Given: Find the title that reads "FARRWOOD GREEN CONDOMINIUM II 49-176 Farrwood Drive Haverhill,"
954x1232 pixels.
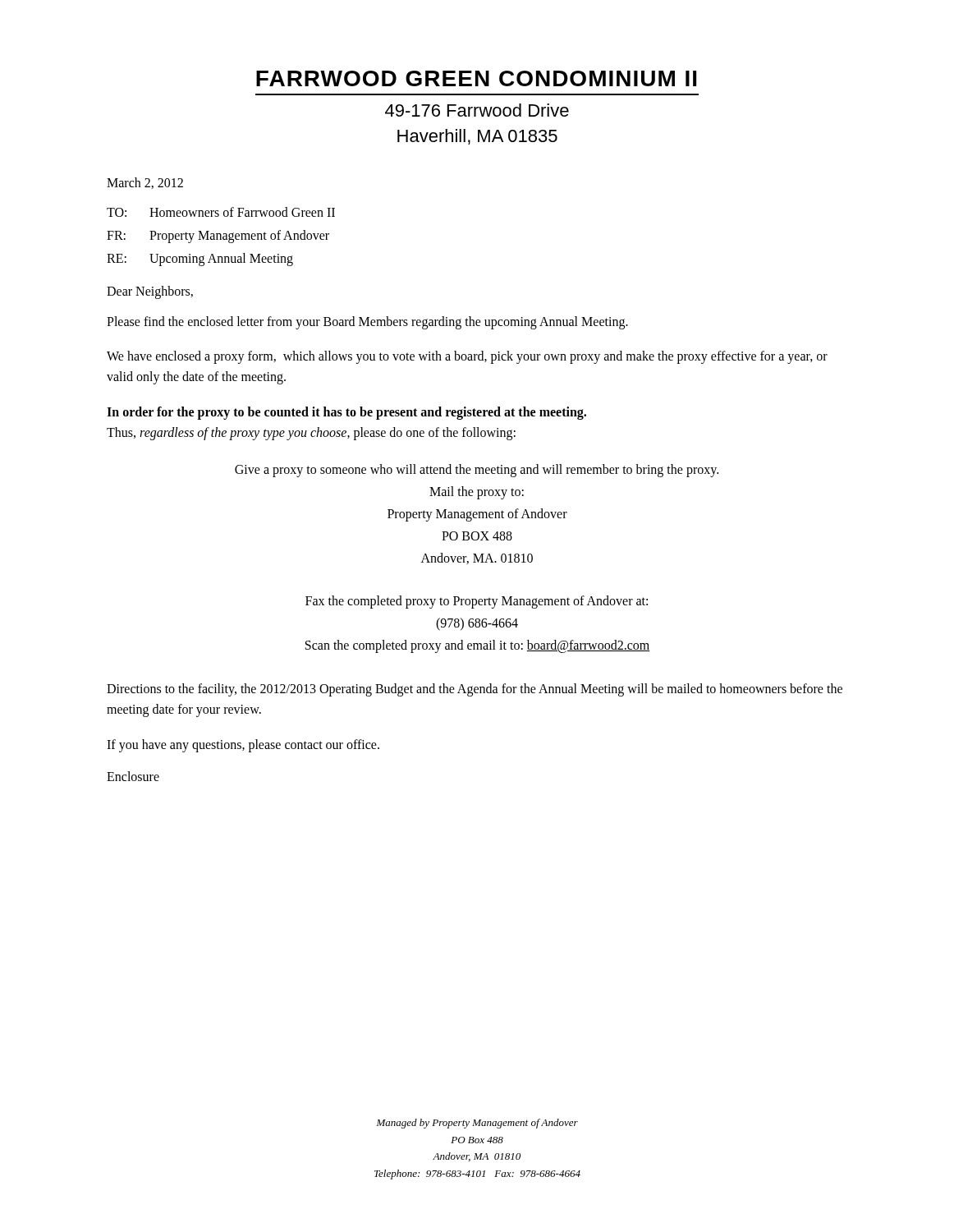Looking at the screenshot, I should pyautogui.click(x=477, y=107).
